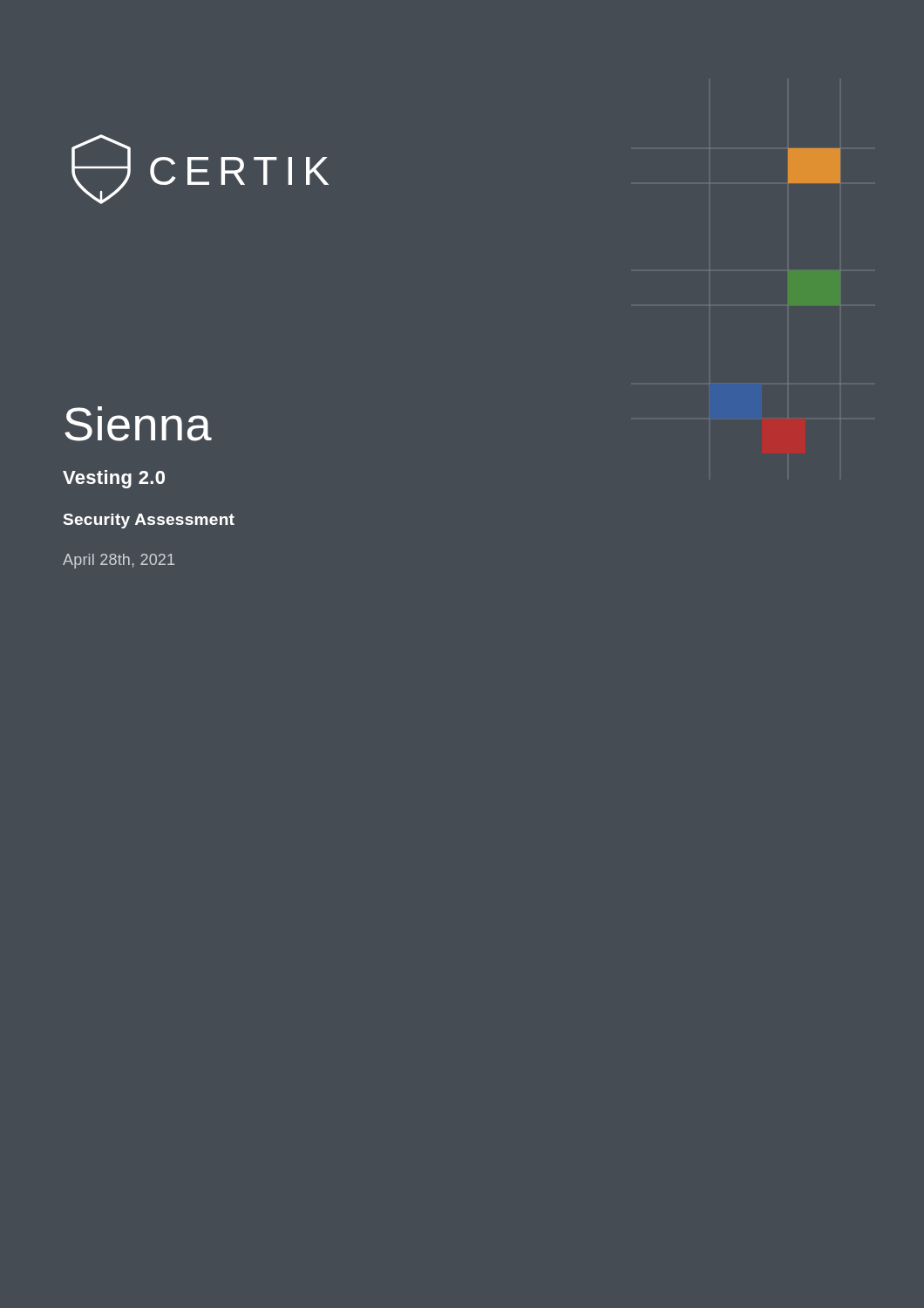
Task: Select the logo
Action: point(211,174)
